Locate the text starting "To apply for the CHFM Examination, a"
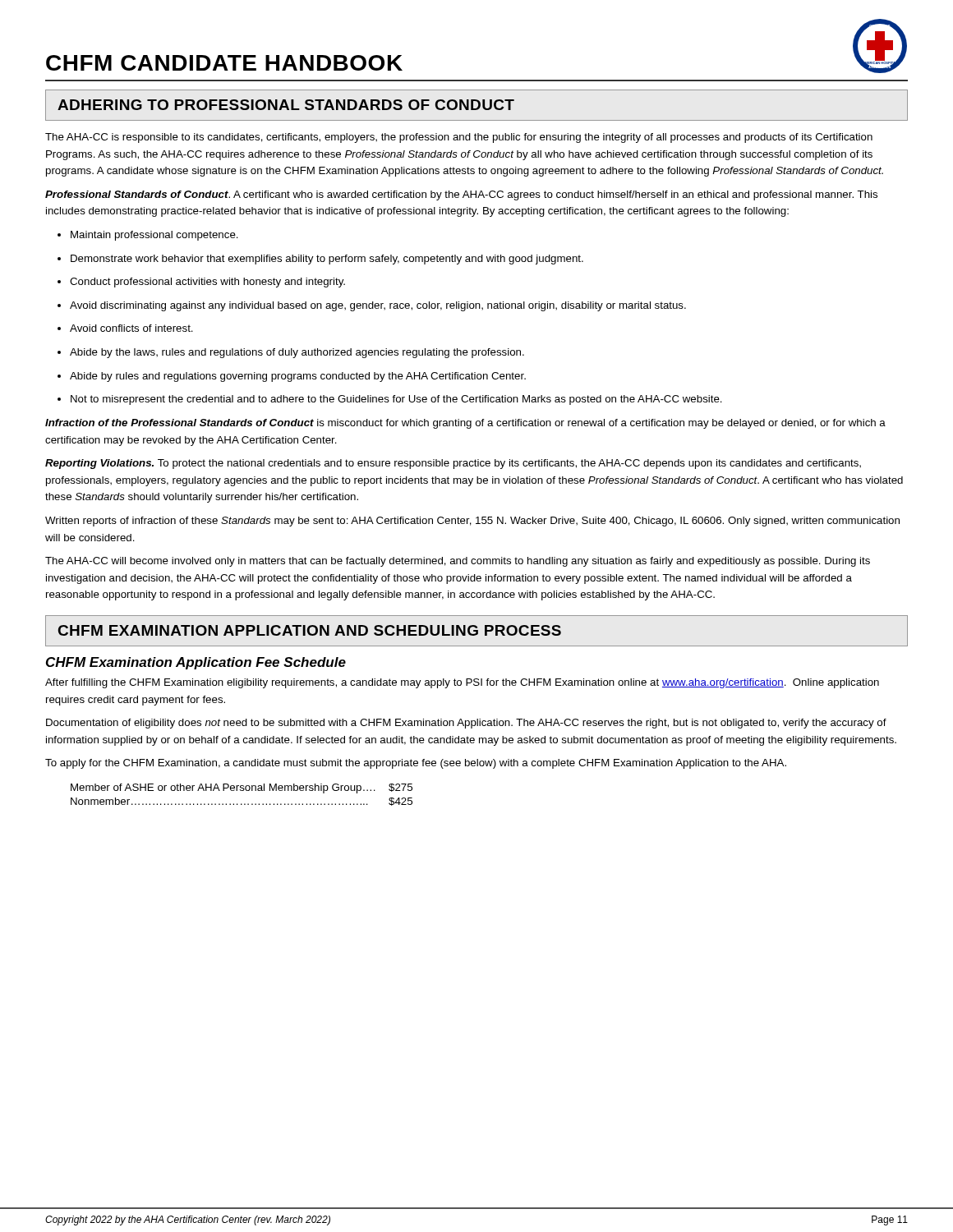This screenshot has height=1232, width=953. click(x=416, y=763)
